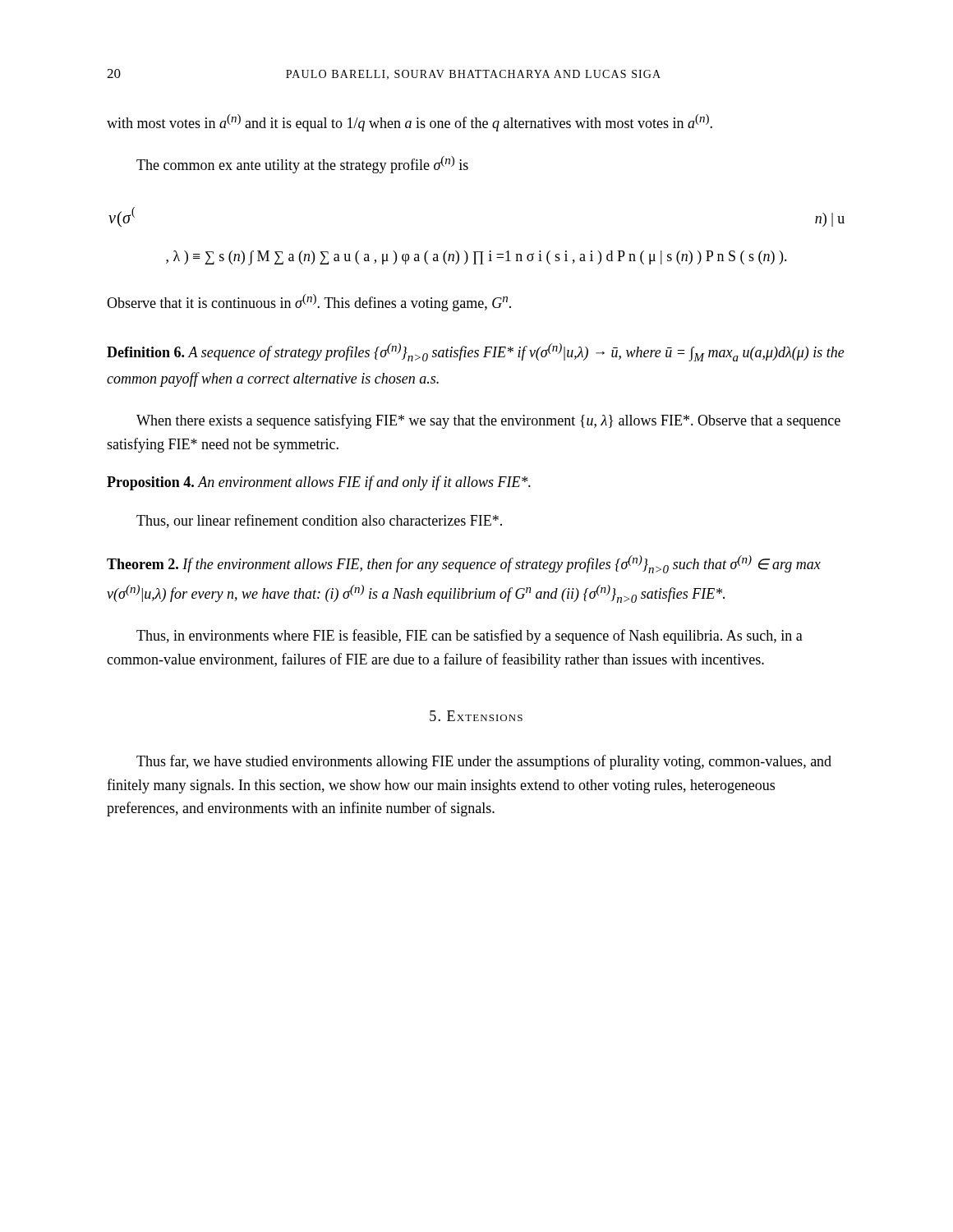Navigate to the block starting "When there exists a sequence satisfying FIE* we"

(x=476, y=432)
